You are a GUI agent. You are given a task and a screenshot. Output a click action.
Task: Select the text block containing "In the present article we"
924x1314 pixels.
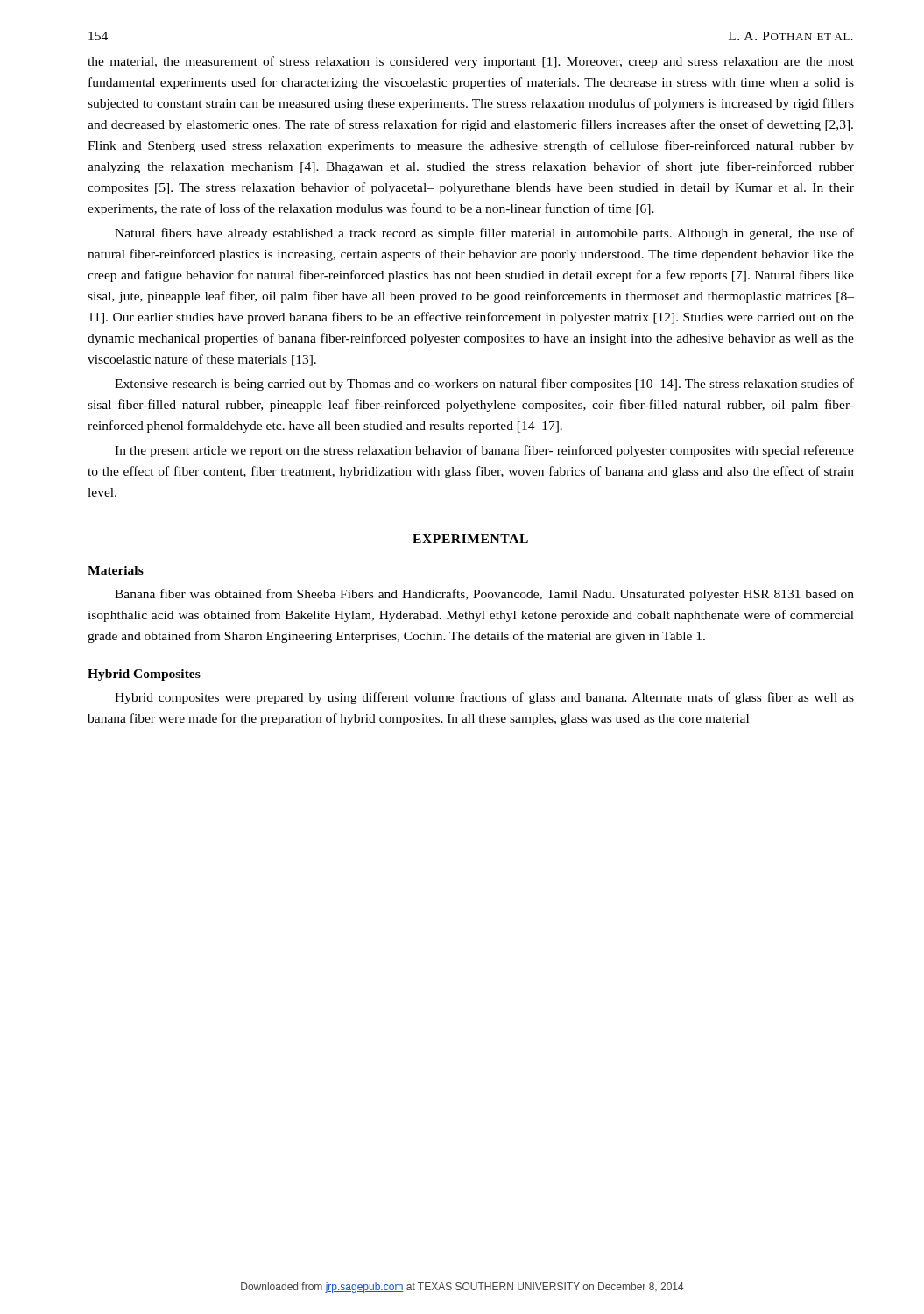coord(471,472)
